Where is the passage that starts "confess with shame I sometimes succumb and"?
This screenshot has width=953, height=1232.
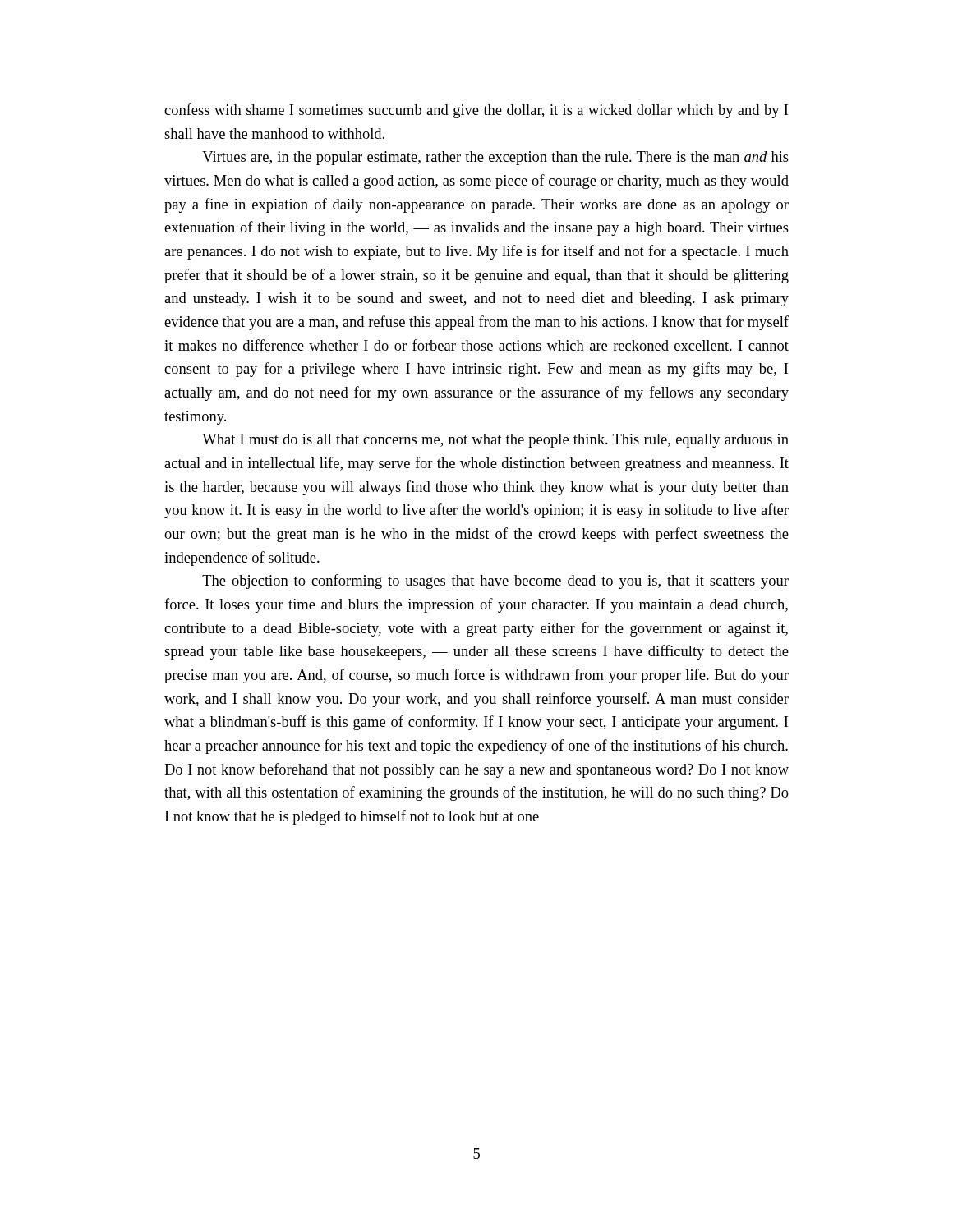476,464
